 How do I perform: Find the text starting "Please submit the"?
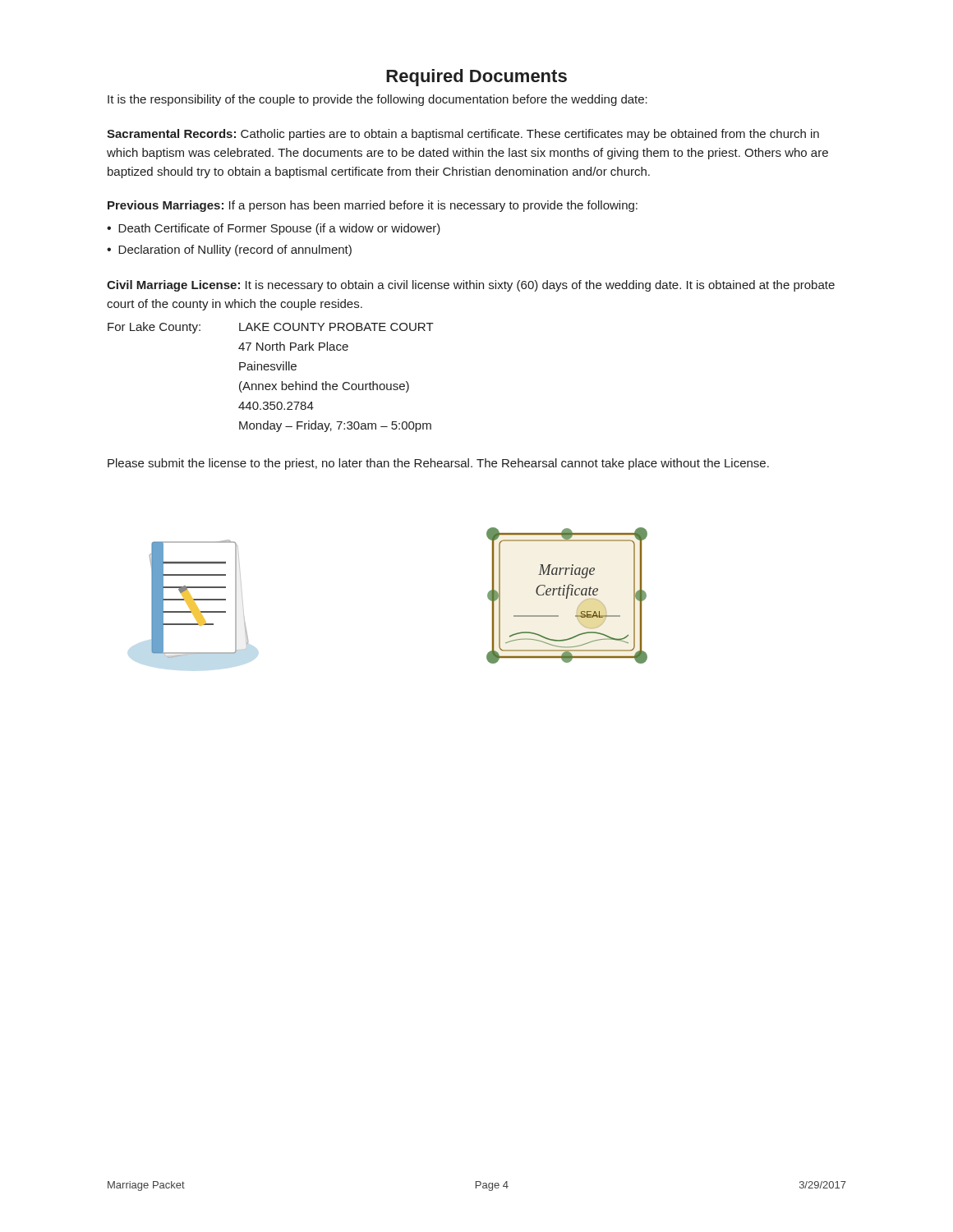(438, 462)
